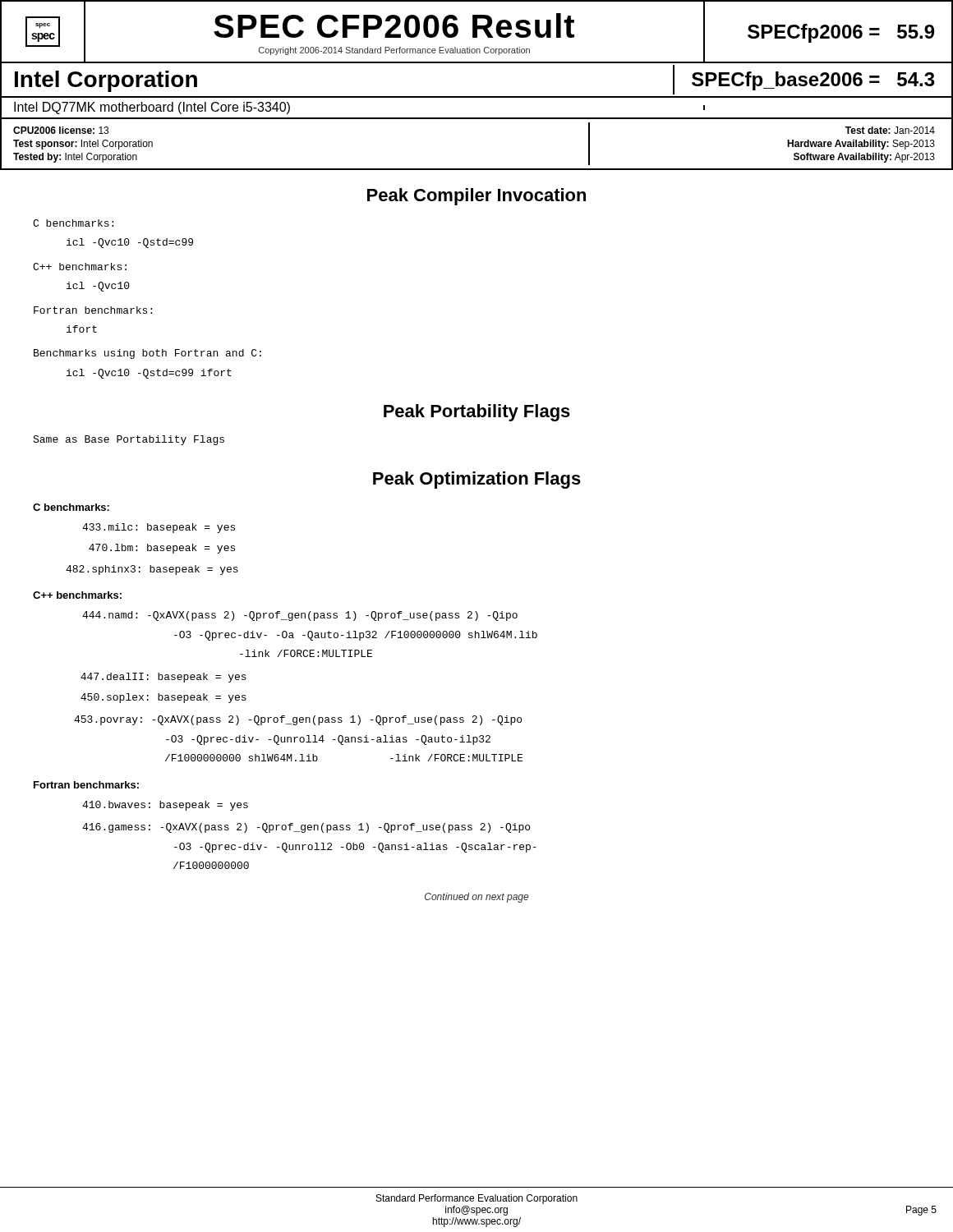Point to the block beginning "Intel DQ77MK motherboard (Intel Core"
This screenshot has width=953, height=1232.
click(152, 107)
